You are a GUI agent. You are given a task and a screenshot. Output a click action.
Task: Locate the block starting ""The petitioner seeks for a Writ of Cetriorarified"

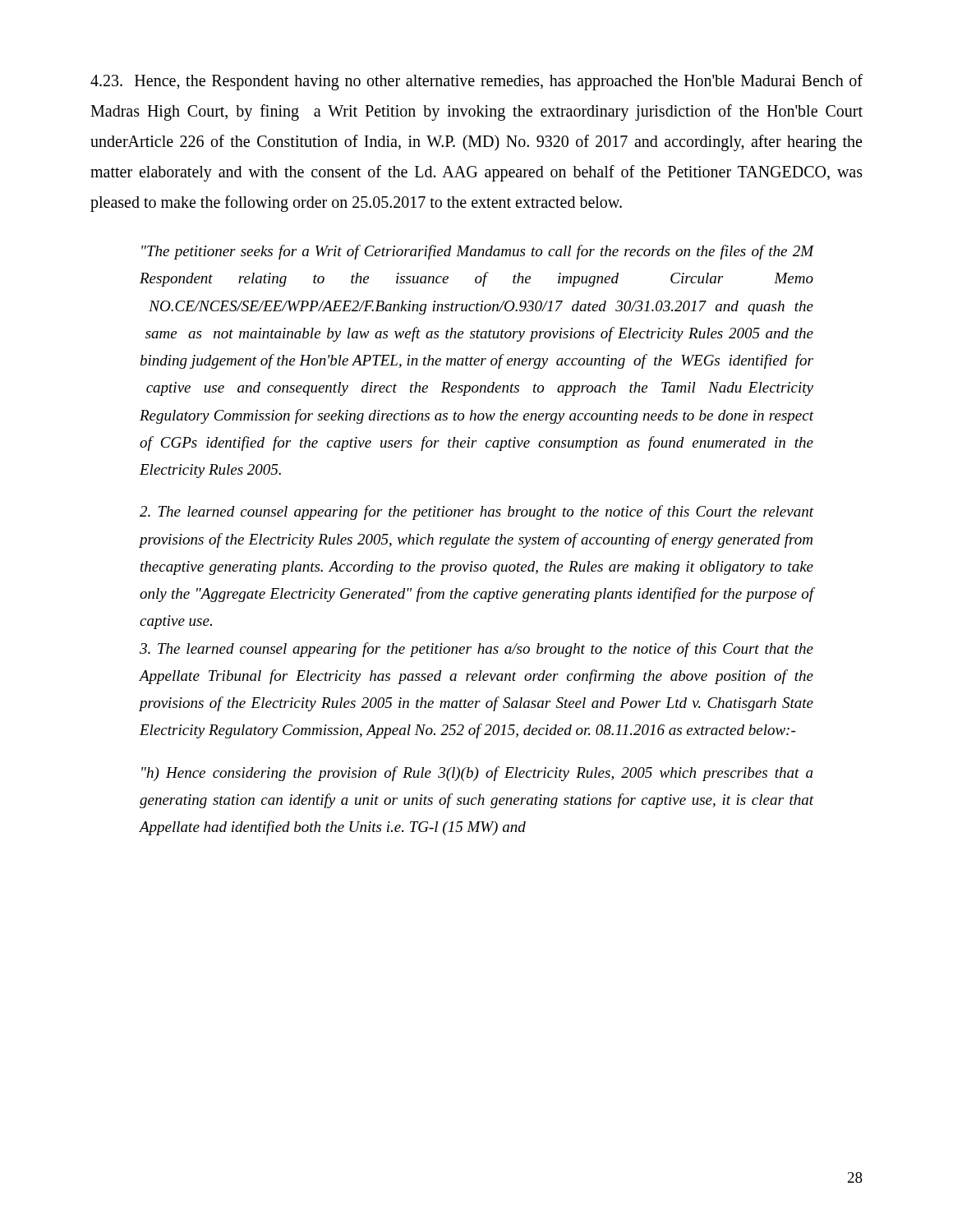(x=477, y=252)
